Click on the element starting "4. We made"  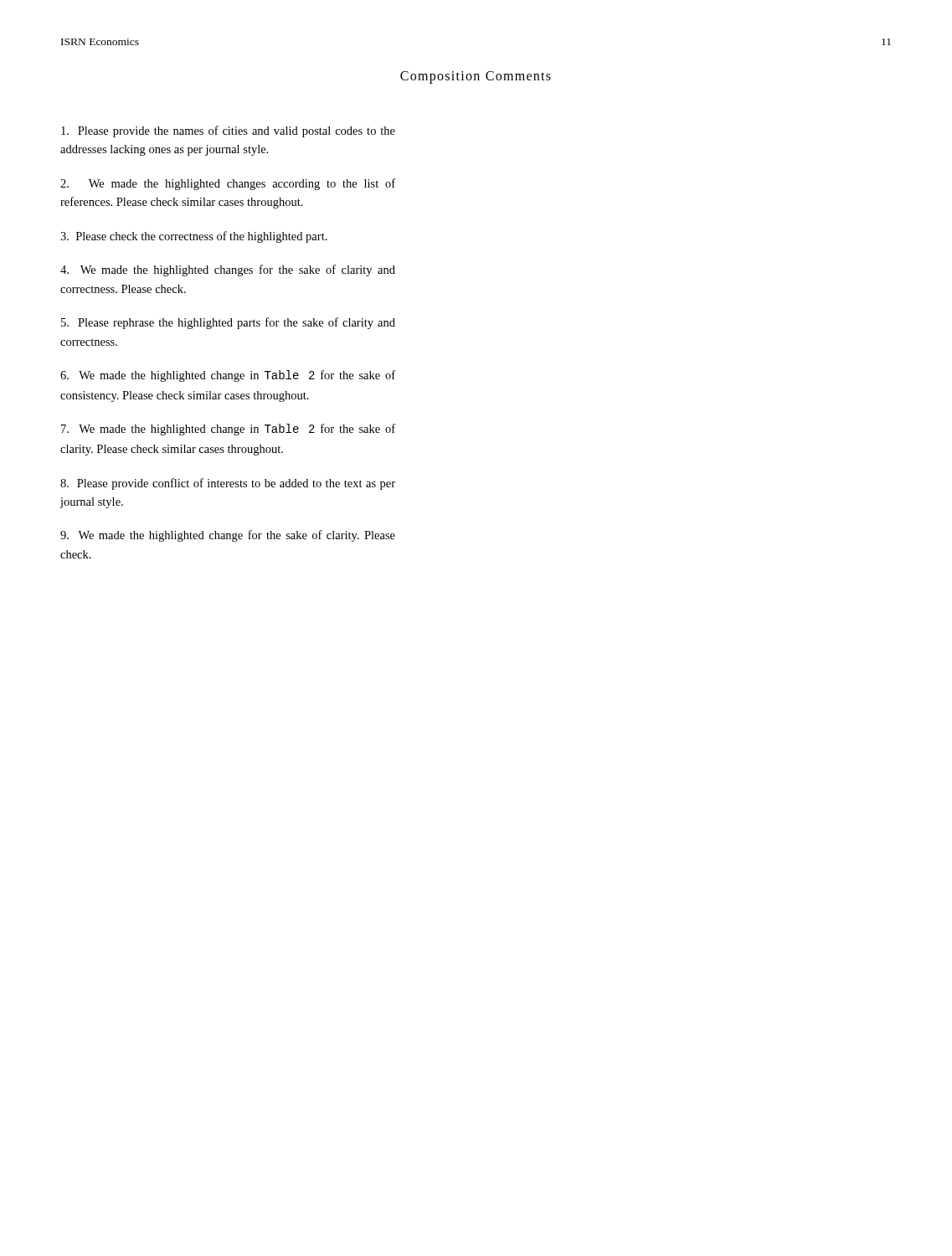coord(228,279)
